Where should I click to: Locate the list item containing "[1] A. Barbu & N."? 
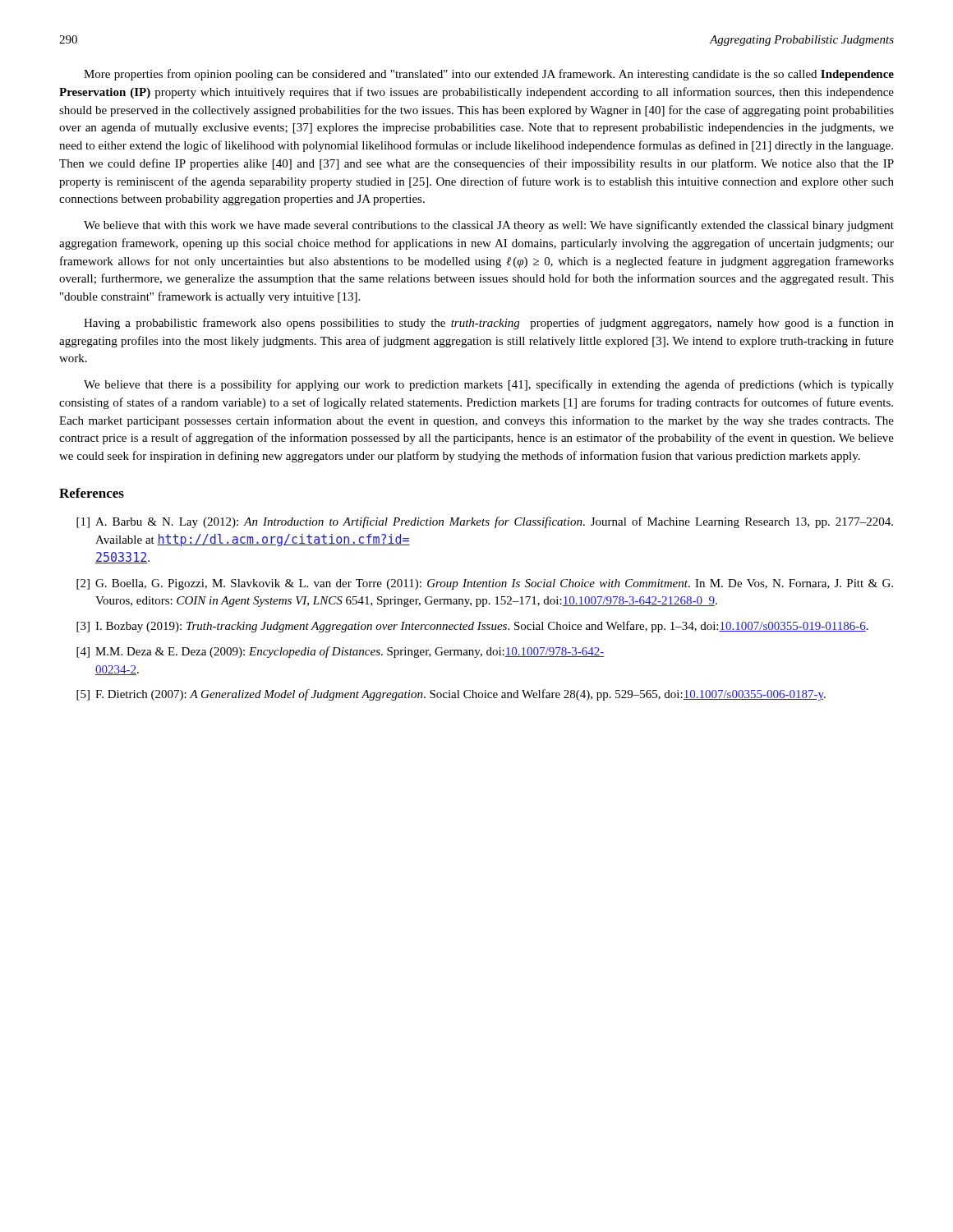[x=485, y=522]
